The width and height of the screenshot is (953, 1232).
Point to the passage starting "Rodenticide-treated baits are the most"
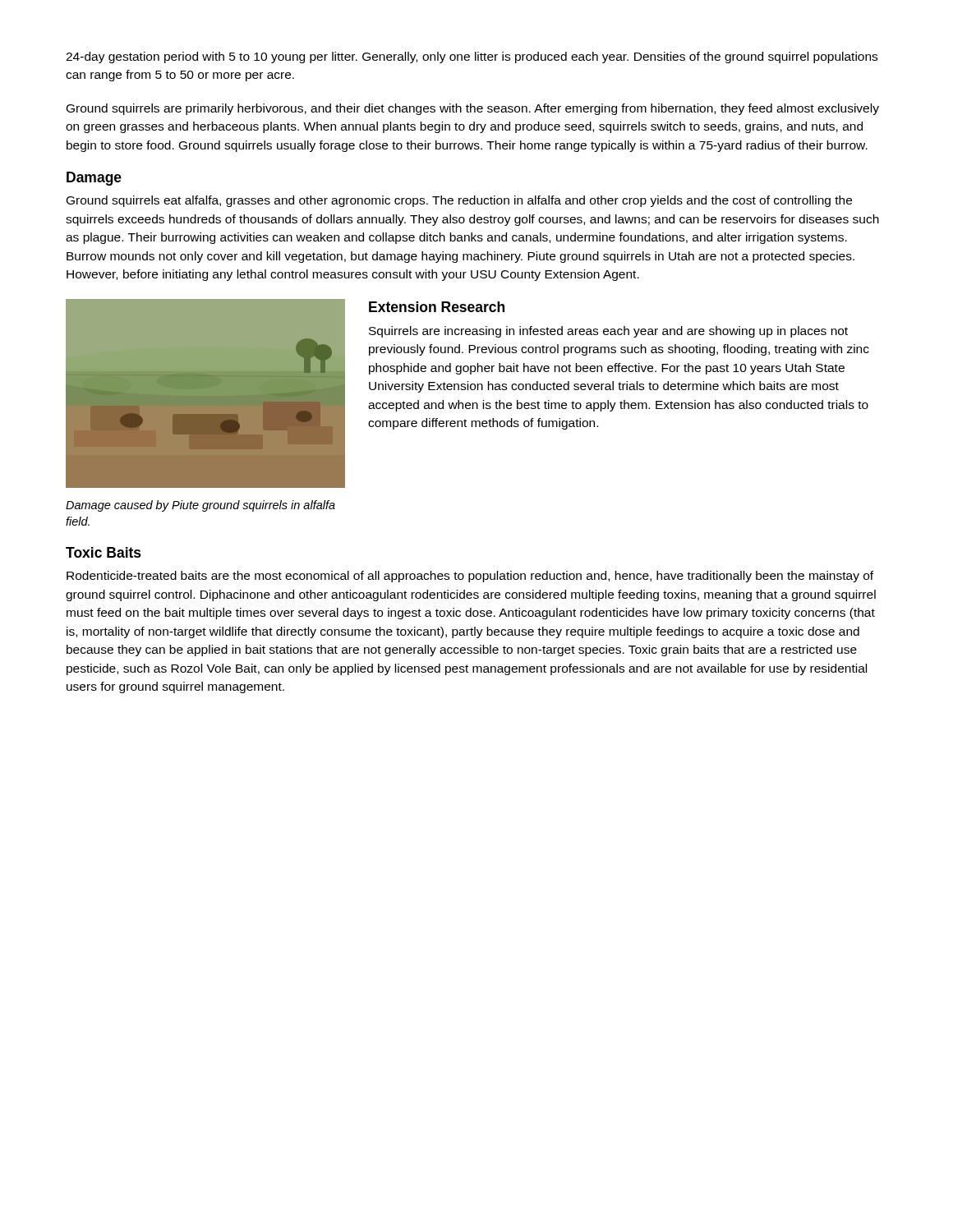471,631
